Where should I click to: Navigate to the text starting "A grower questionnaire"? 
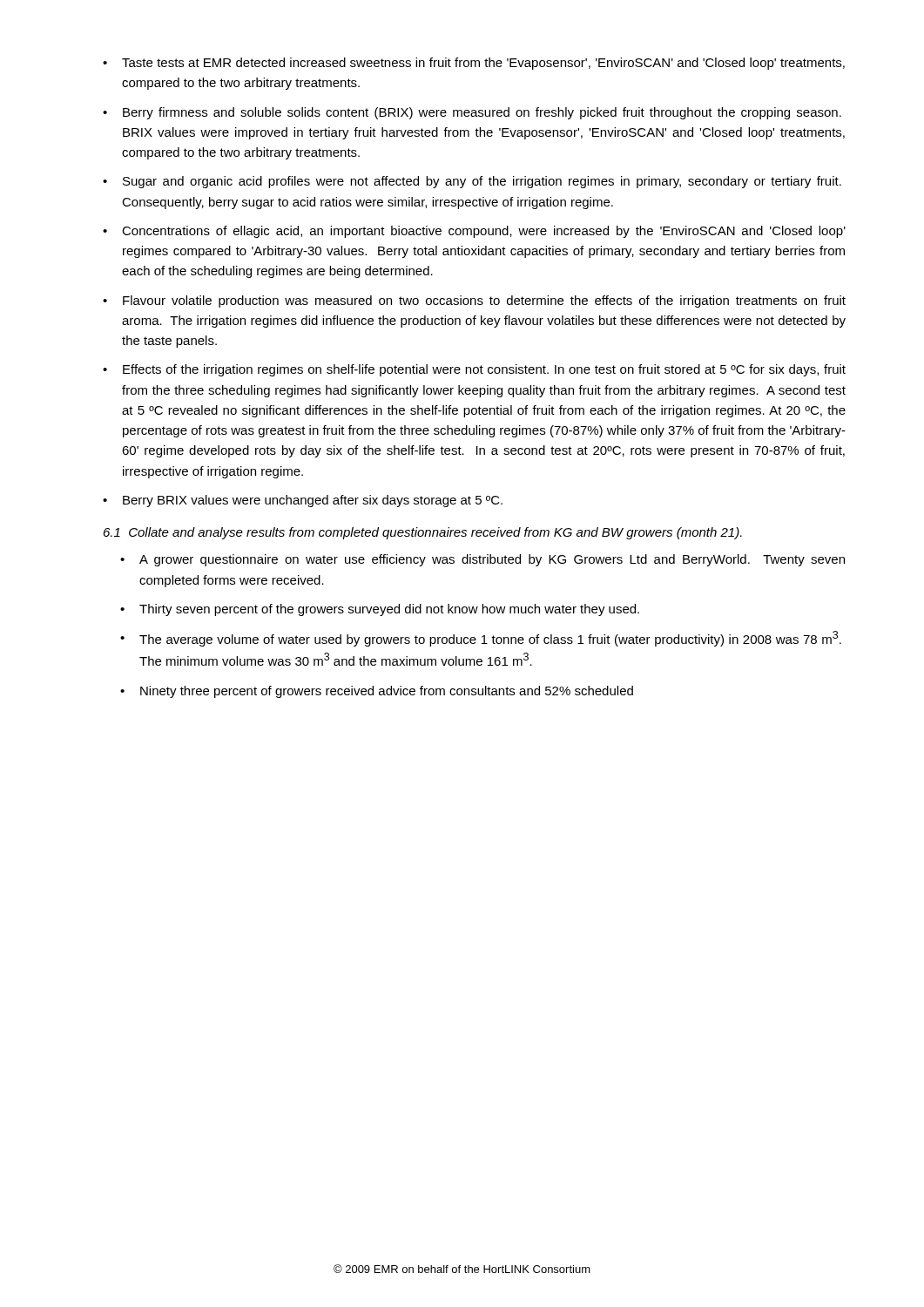(x=492, y=569)
